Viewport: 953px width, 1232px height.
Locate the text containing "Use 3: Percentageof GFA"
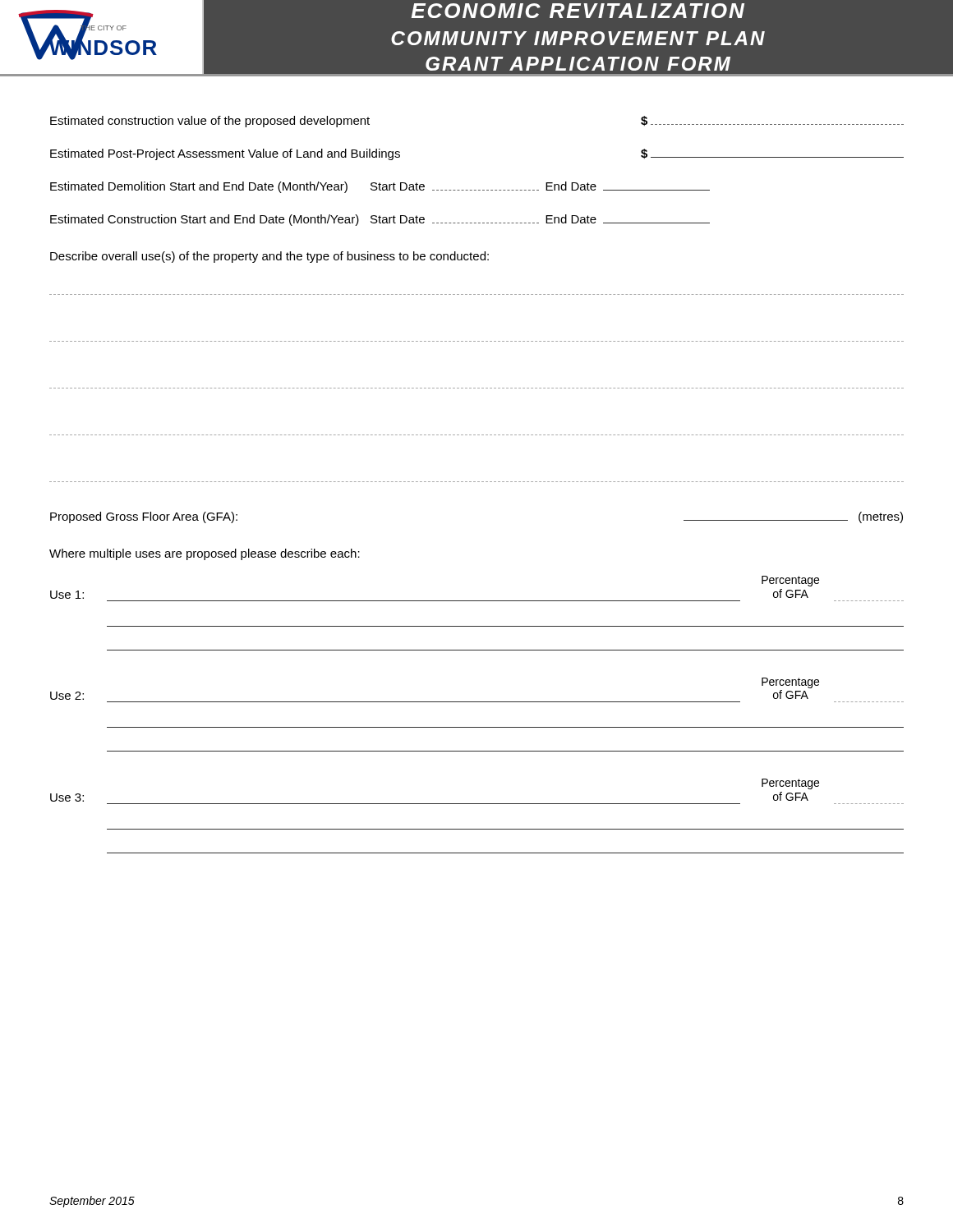coord(476,815)
